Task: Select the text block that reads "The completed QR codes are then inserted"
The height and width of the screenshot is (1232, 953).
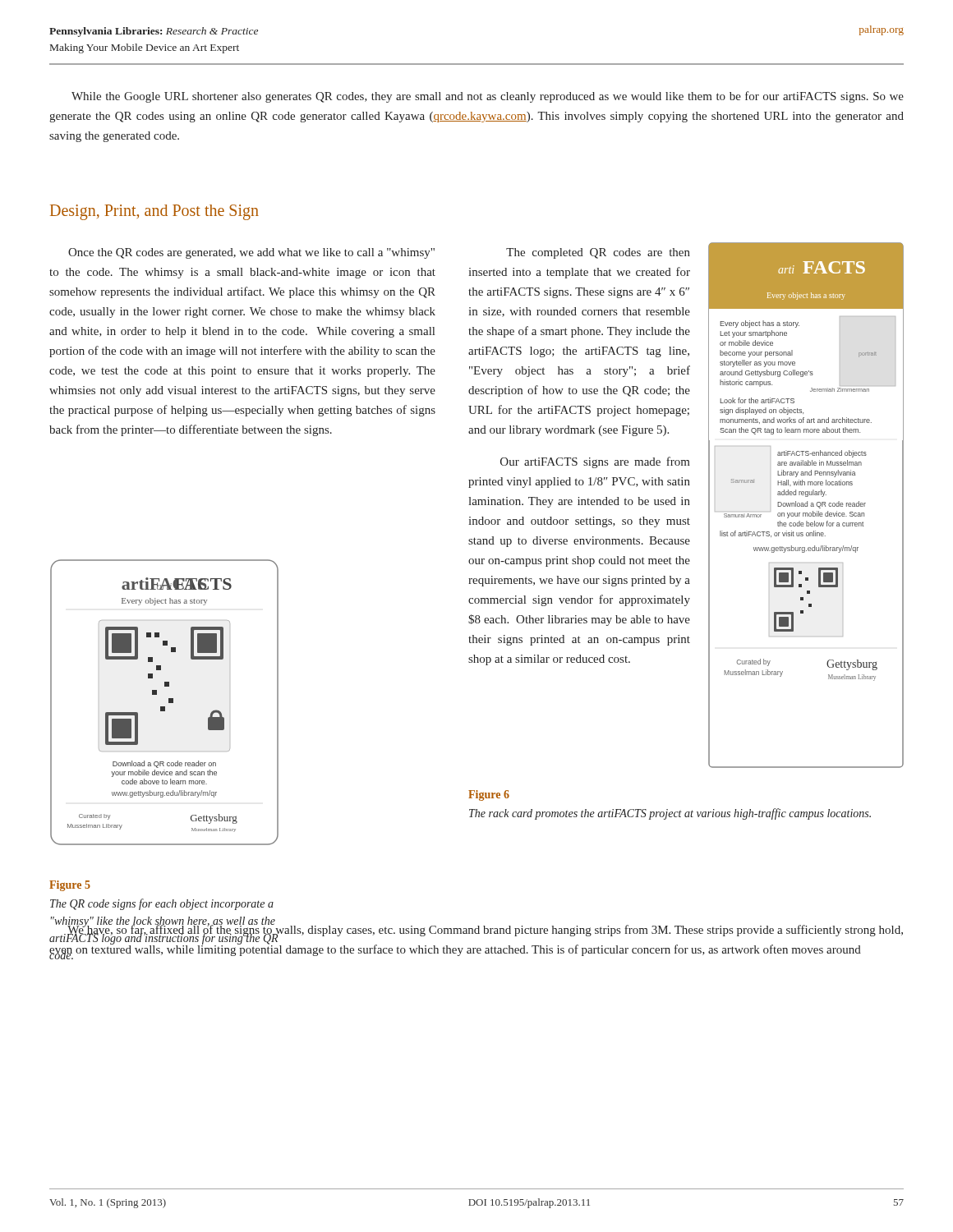Action: pos(579,455)
